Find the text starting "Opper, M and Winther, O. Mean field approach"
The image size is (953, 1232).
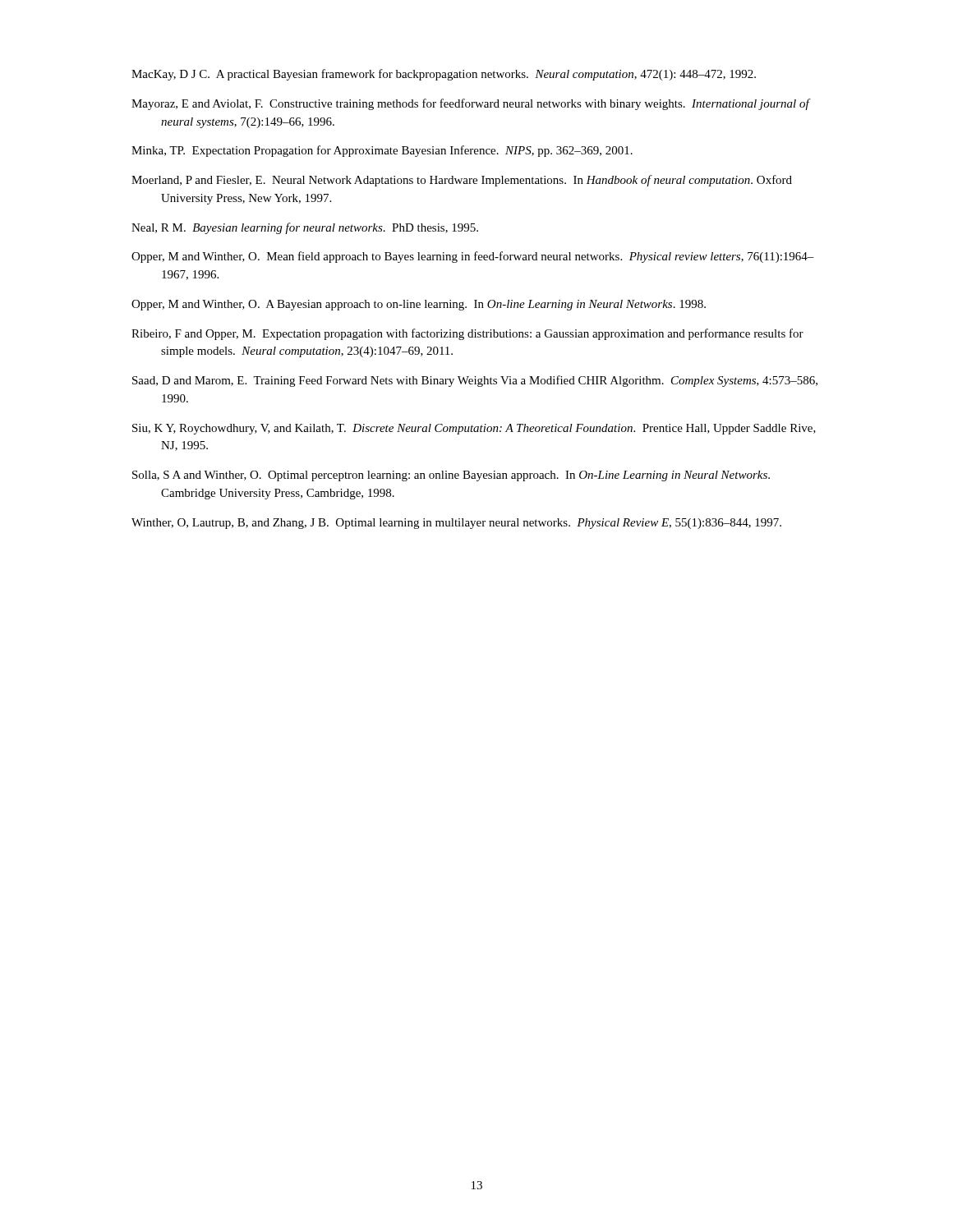[x=472, y=265]
